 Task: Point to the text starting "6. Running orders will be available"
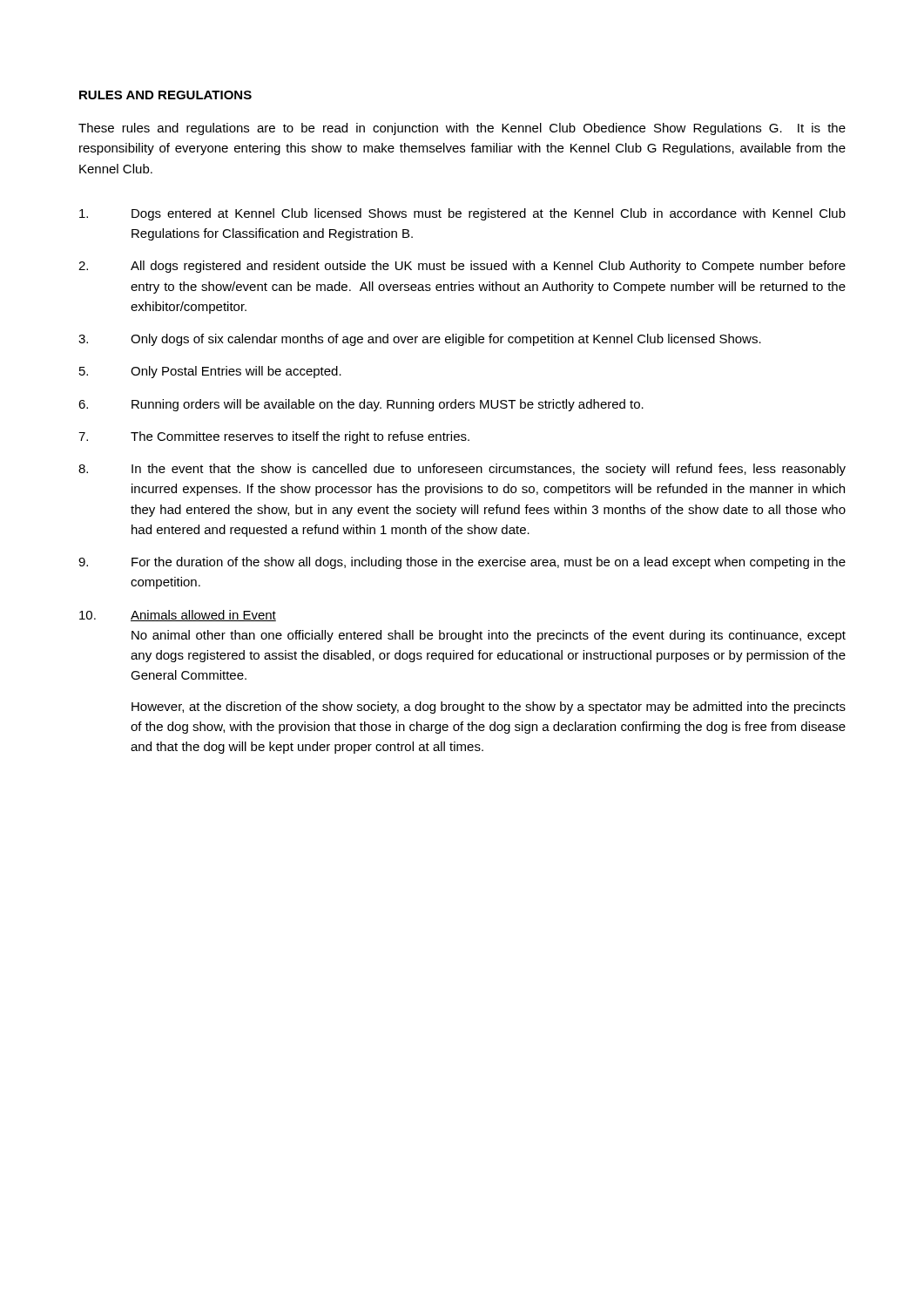click(462, 404)
